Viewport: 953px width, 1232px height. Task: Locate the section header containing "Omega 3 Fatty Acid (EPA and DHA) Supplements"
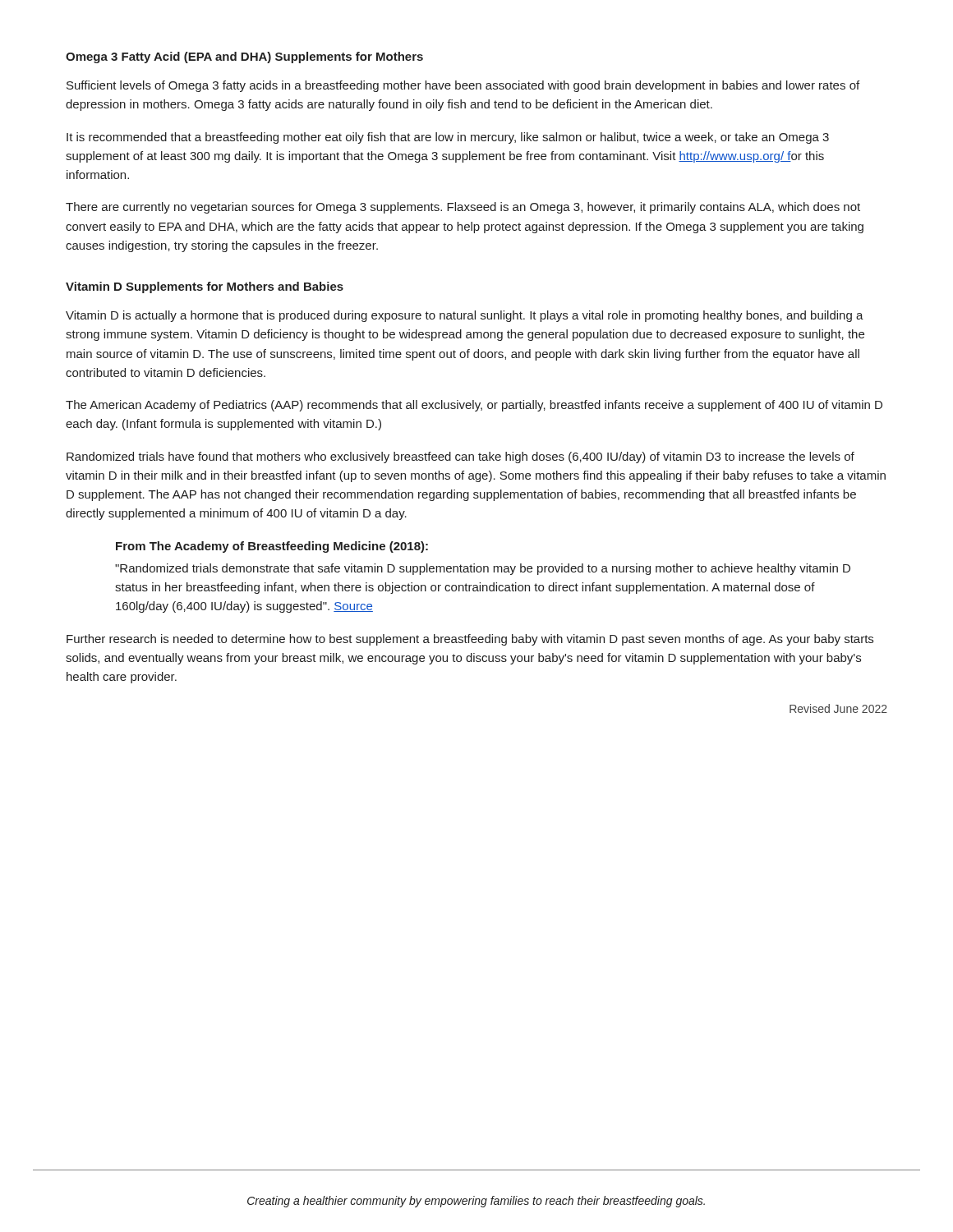pos(244,57)
